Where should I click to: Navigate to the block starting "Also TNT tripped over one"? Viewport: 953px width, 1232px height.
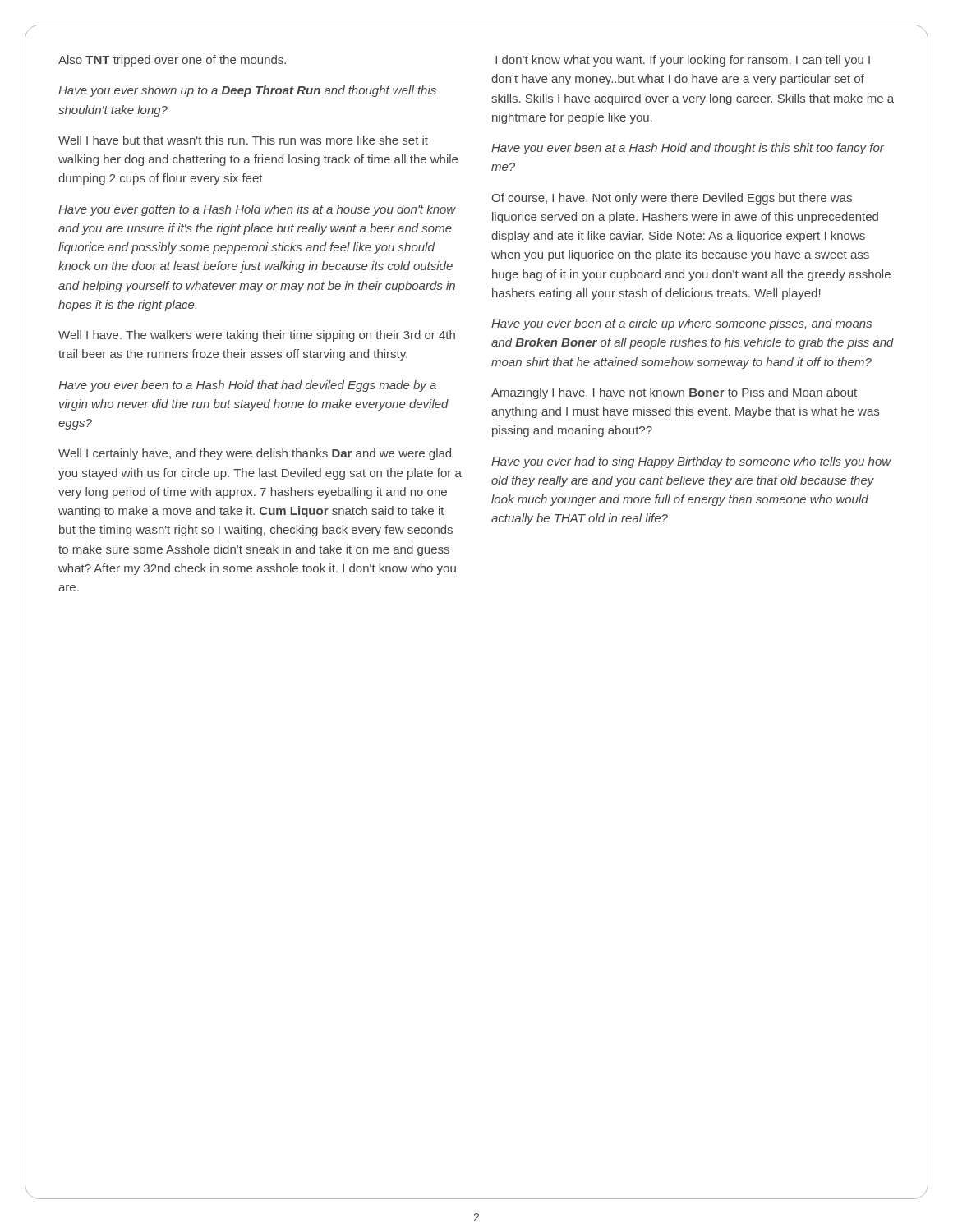(x=173, y=60)
